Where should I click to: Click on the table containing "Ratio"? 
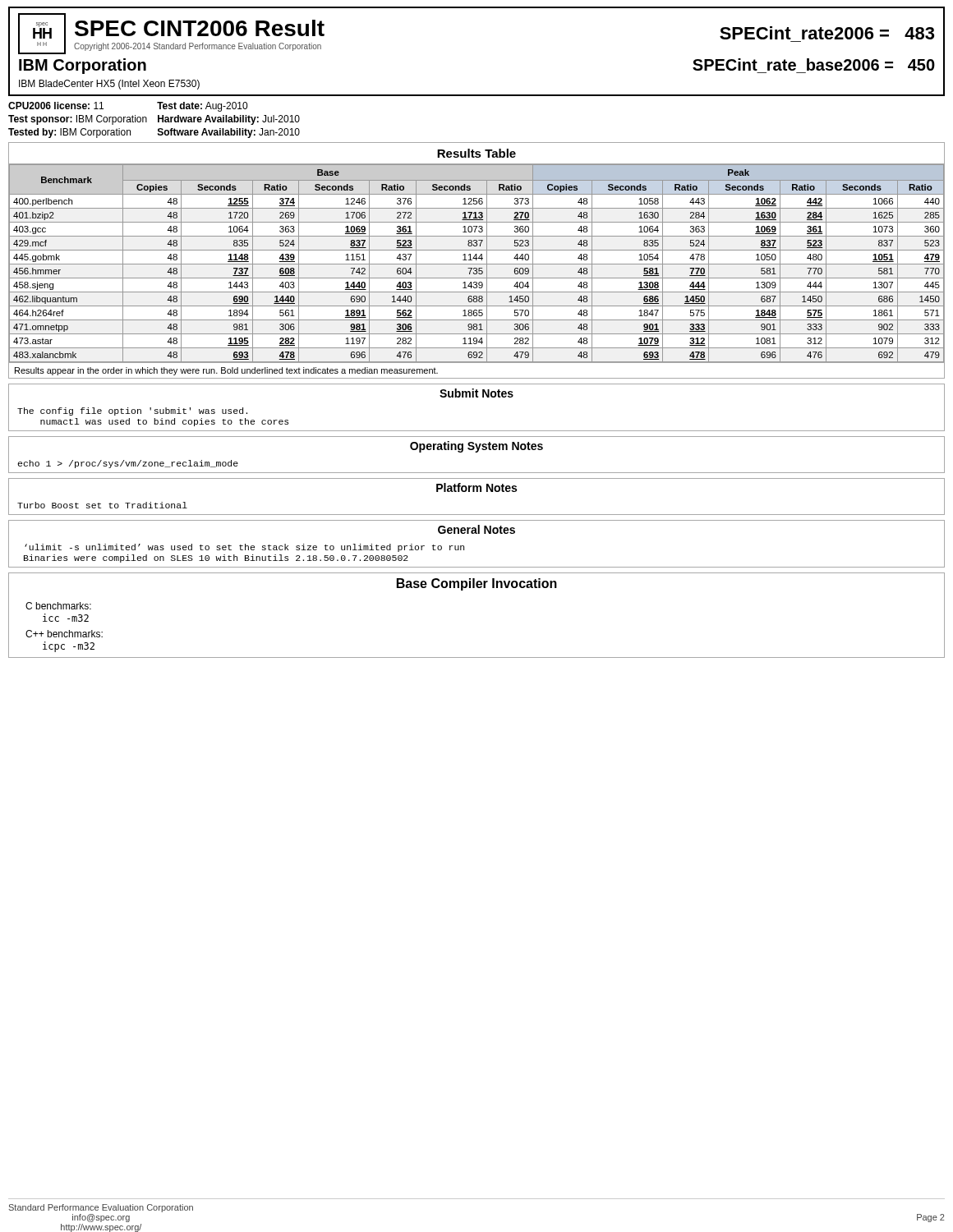tap(476, 260)
